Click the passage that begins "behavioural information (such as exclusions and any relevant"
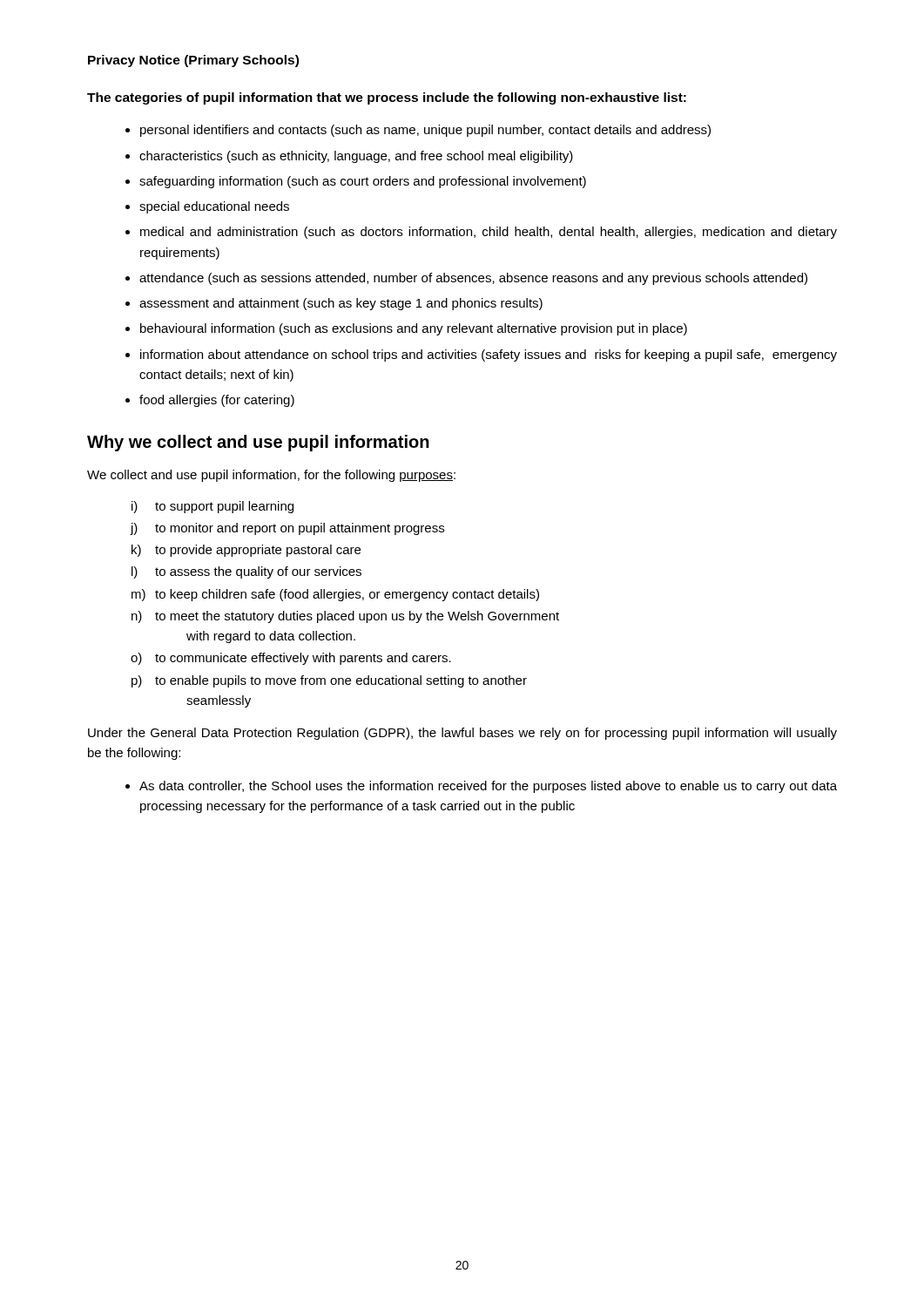The width and height of the screenshot is (924, 1307). click(x=488, y=328)
